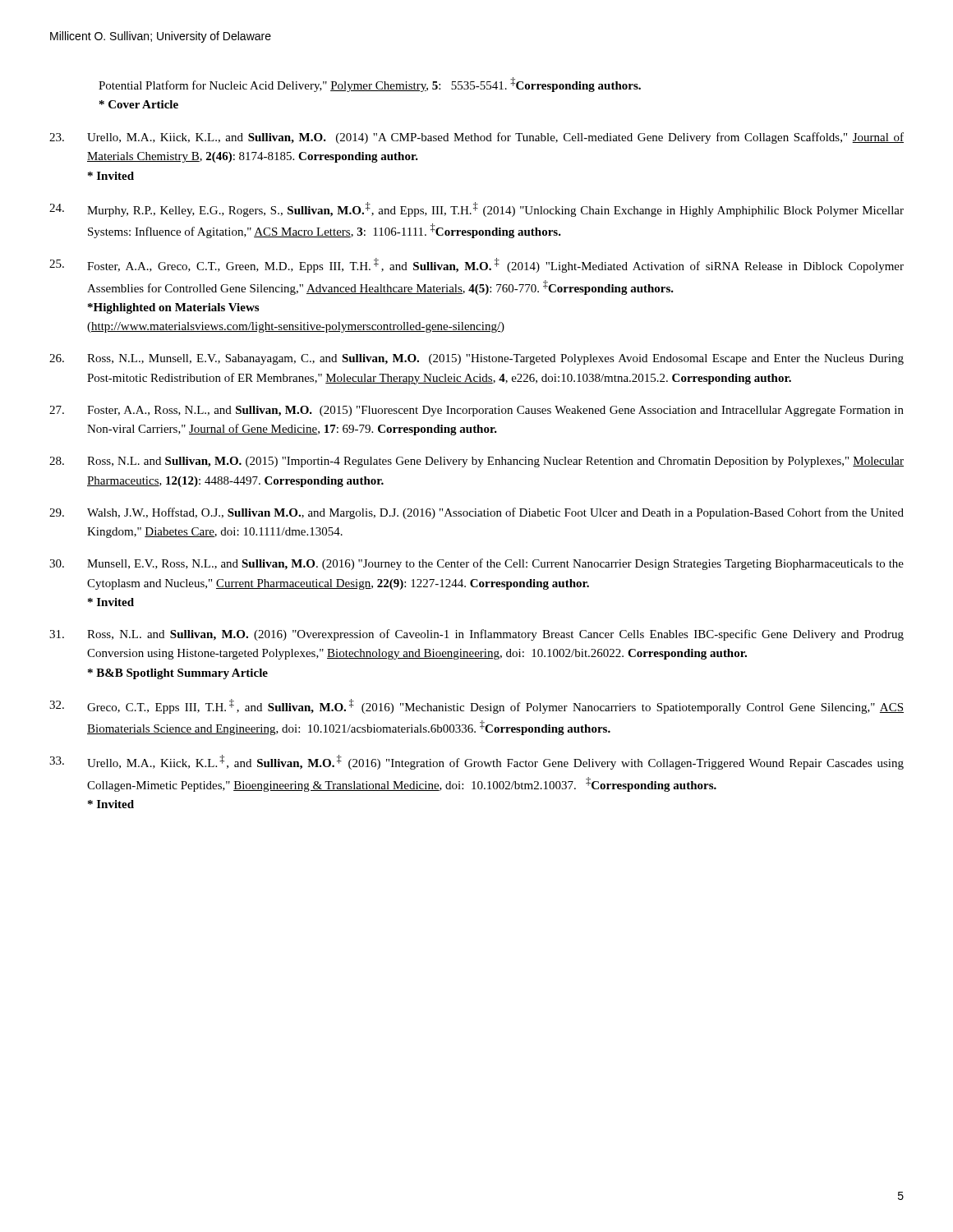Viewport: 953px width, 1232px height.
Task: Where is the passage that starts "24. Murphy, R.P., Kelley, E.G., Rogers,"?
Action: (476, 220)
